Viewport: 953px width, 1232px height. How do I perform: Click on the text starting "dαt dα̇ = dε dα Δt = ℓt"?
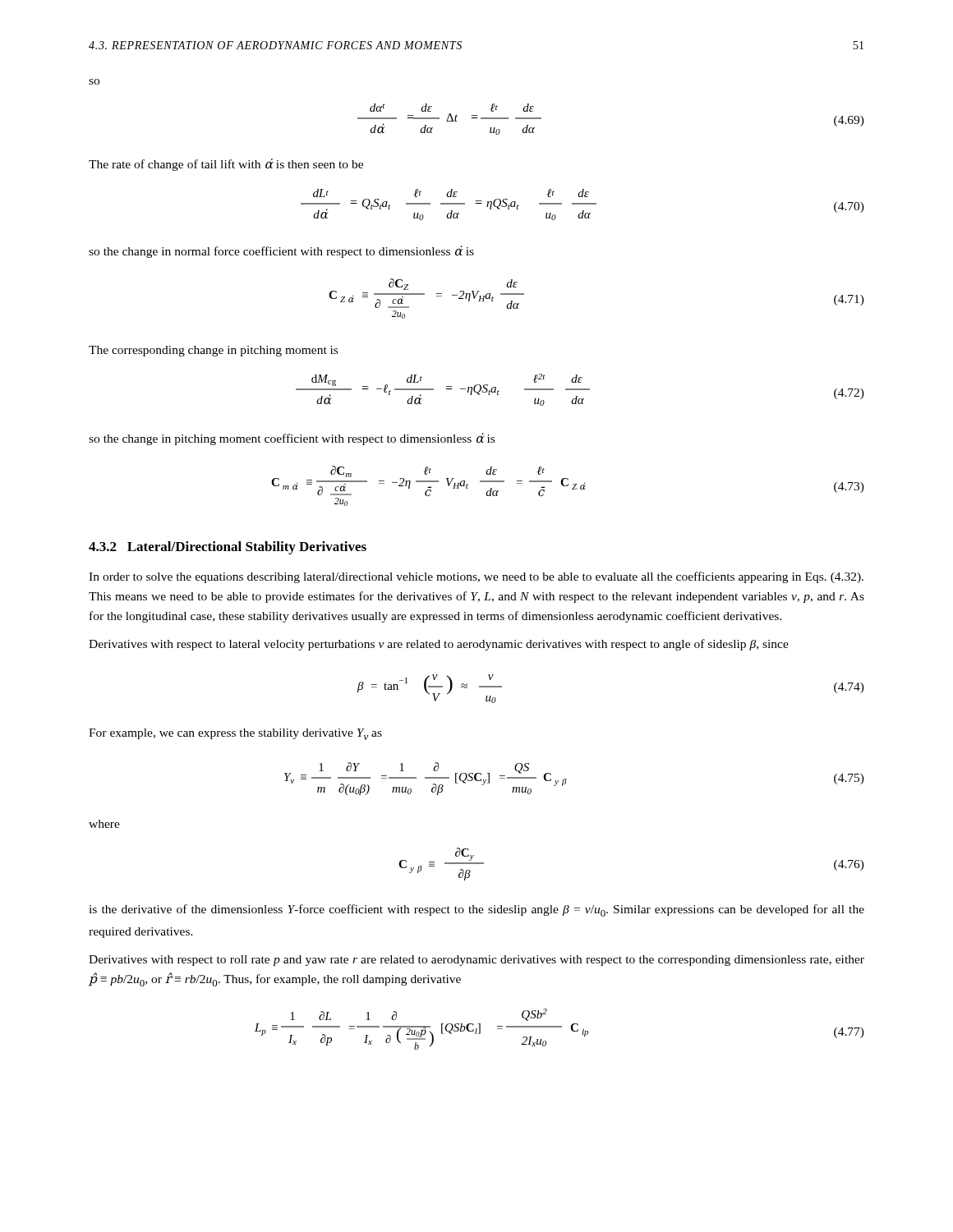pyautogui.click(x=476, y=120)
